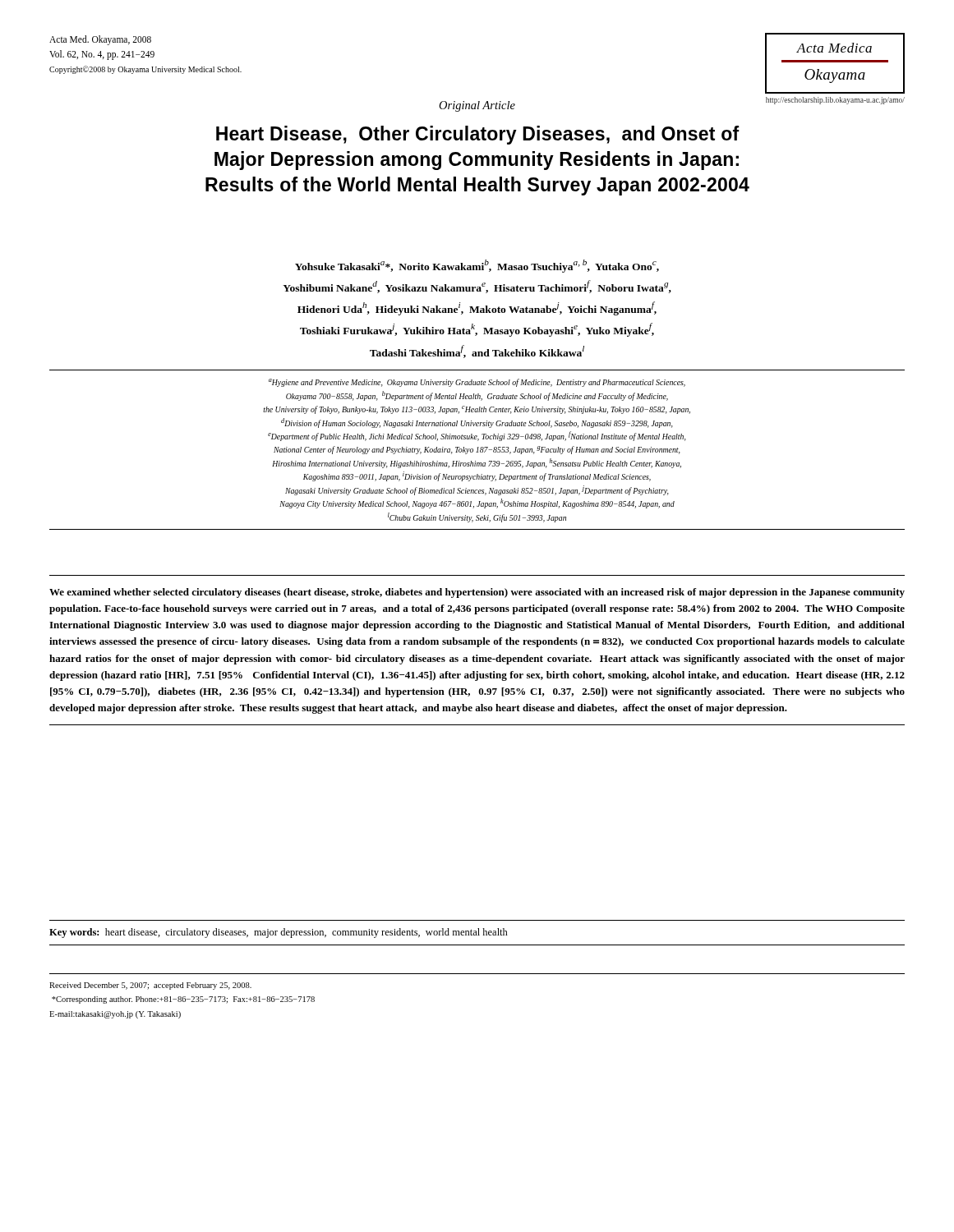The image size is (954, 1232).
Task: Point to the block starting "aHygiene and Preventive Medicine, Okayama University Graduate School"
Action: (x=477, y=449)
